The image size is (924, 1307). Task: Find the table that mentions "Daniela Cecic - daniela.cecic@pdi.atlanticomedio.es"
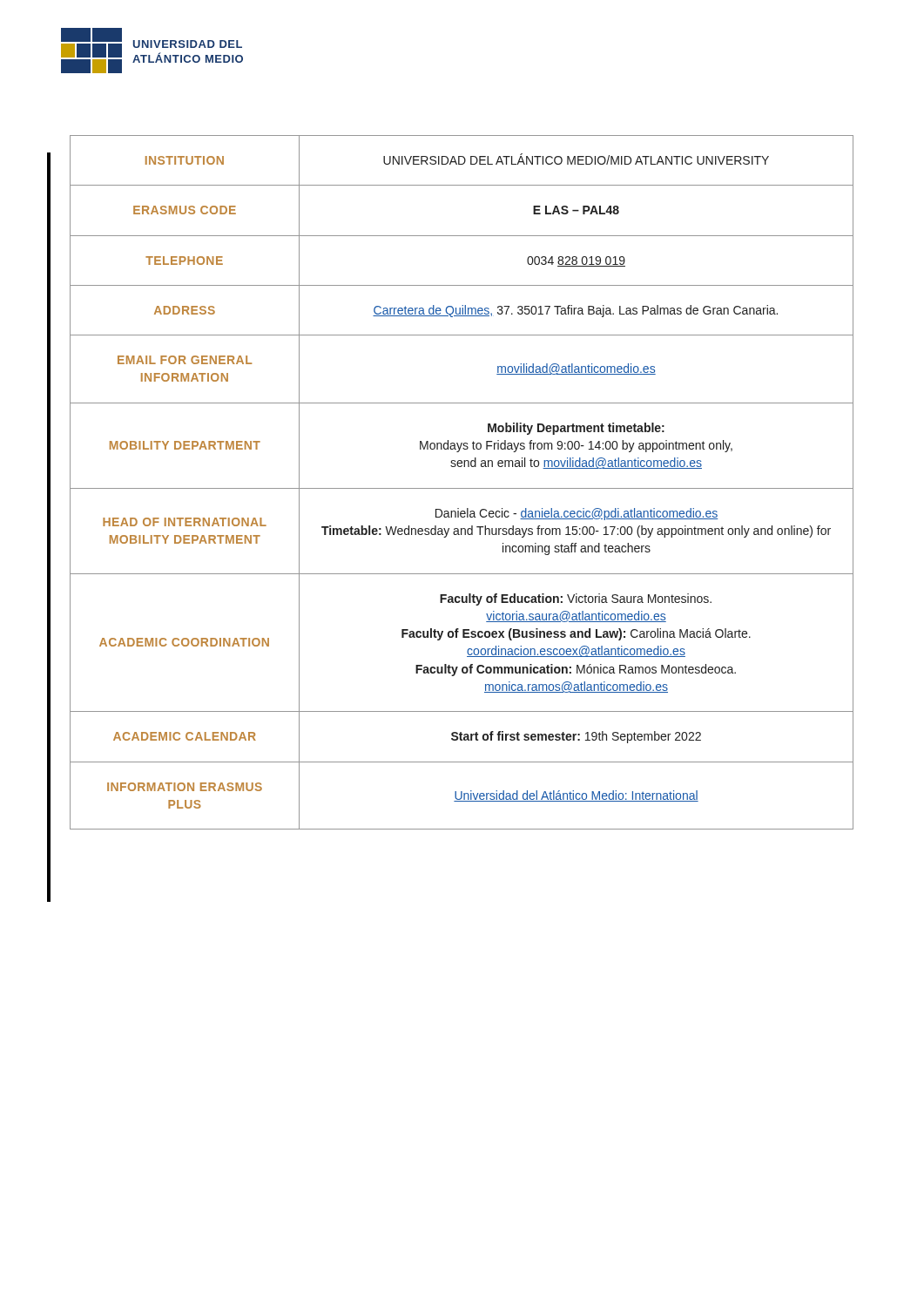click(x=462, y=482)
